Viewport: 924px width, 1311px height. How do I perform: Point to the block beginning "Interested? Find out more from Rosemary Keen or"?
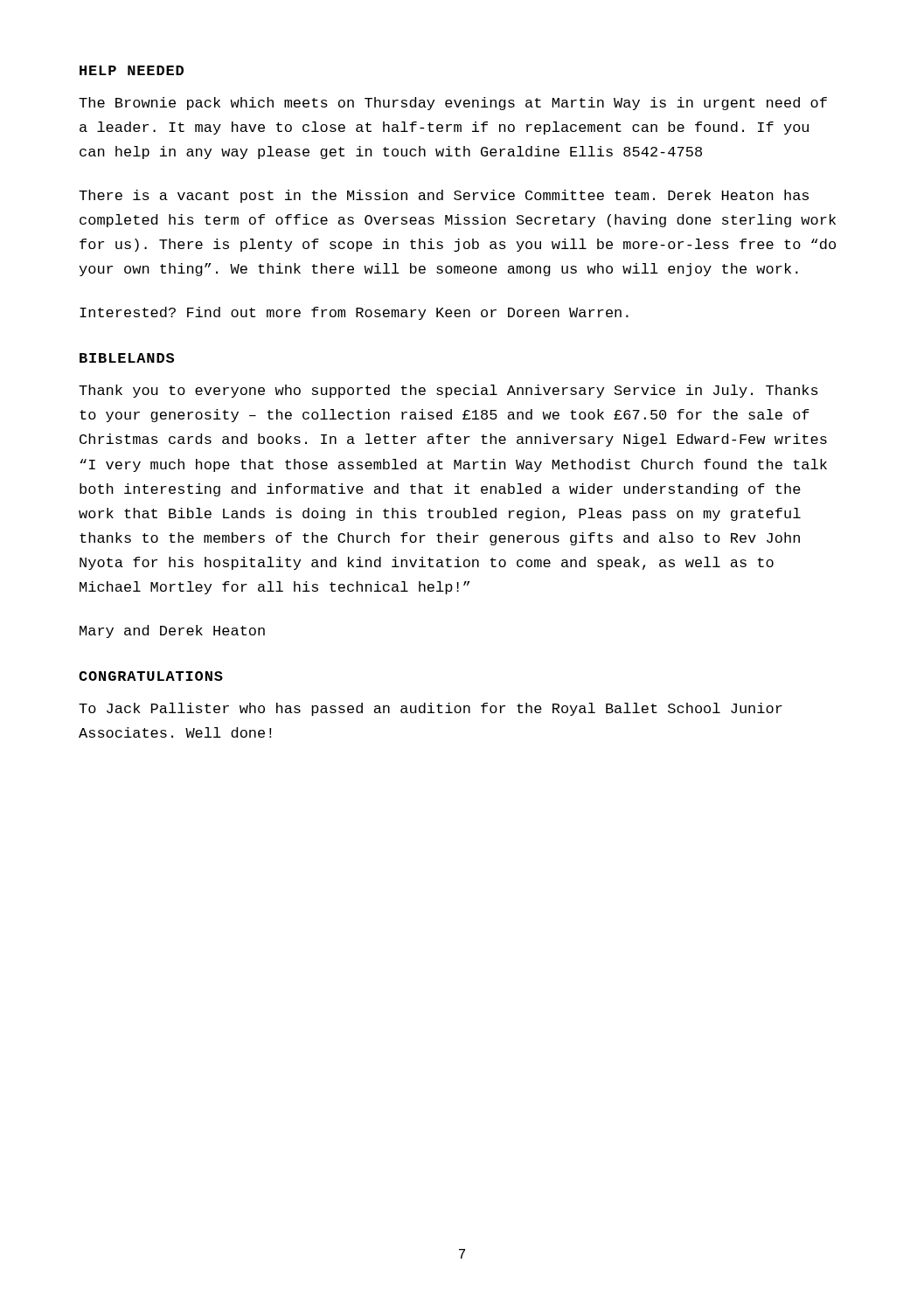[x=355, y=314]
